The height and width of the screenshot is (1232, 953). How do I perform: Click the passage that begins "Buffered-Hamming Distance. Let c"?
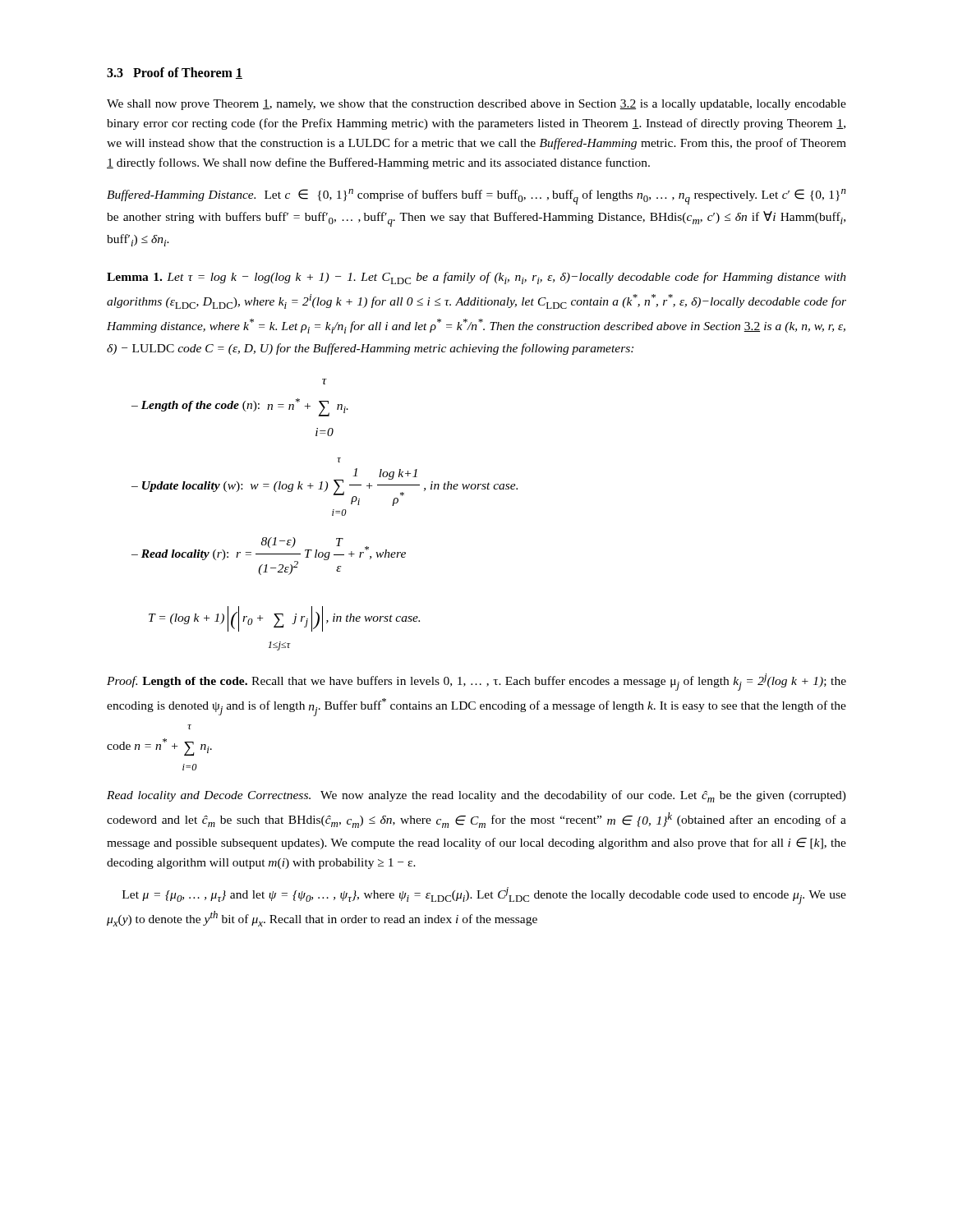point(476,217)
